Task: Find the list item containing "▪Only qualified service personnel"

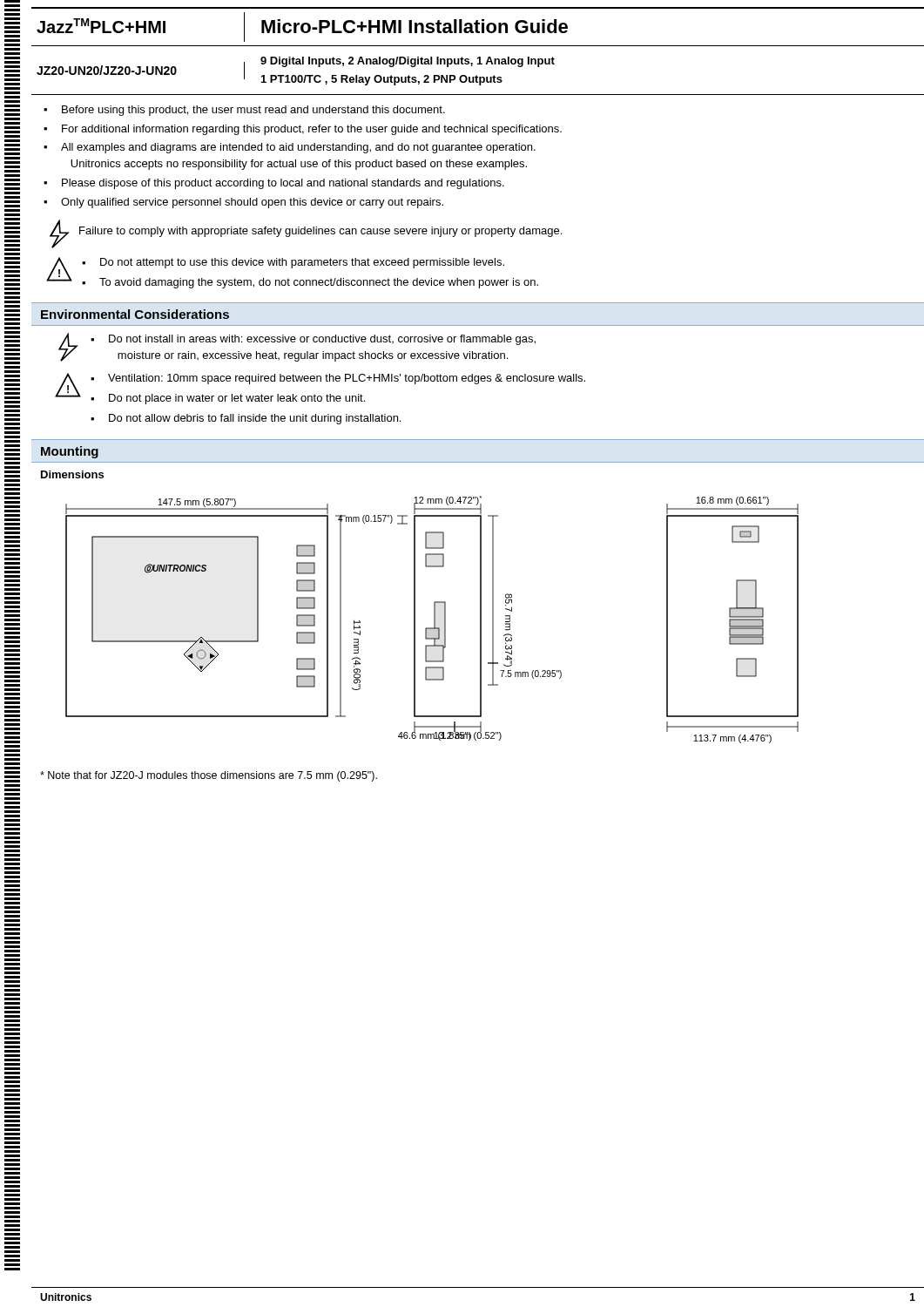Action: tap(244, 202)
